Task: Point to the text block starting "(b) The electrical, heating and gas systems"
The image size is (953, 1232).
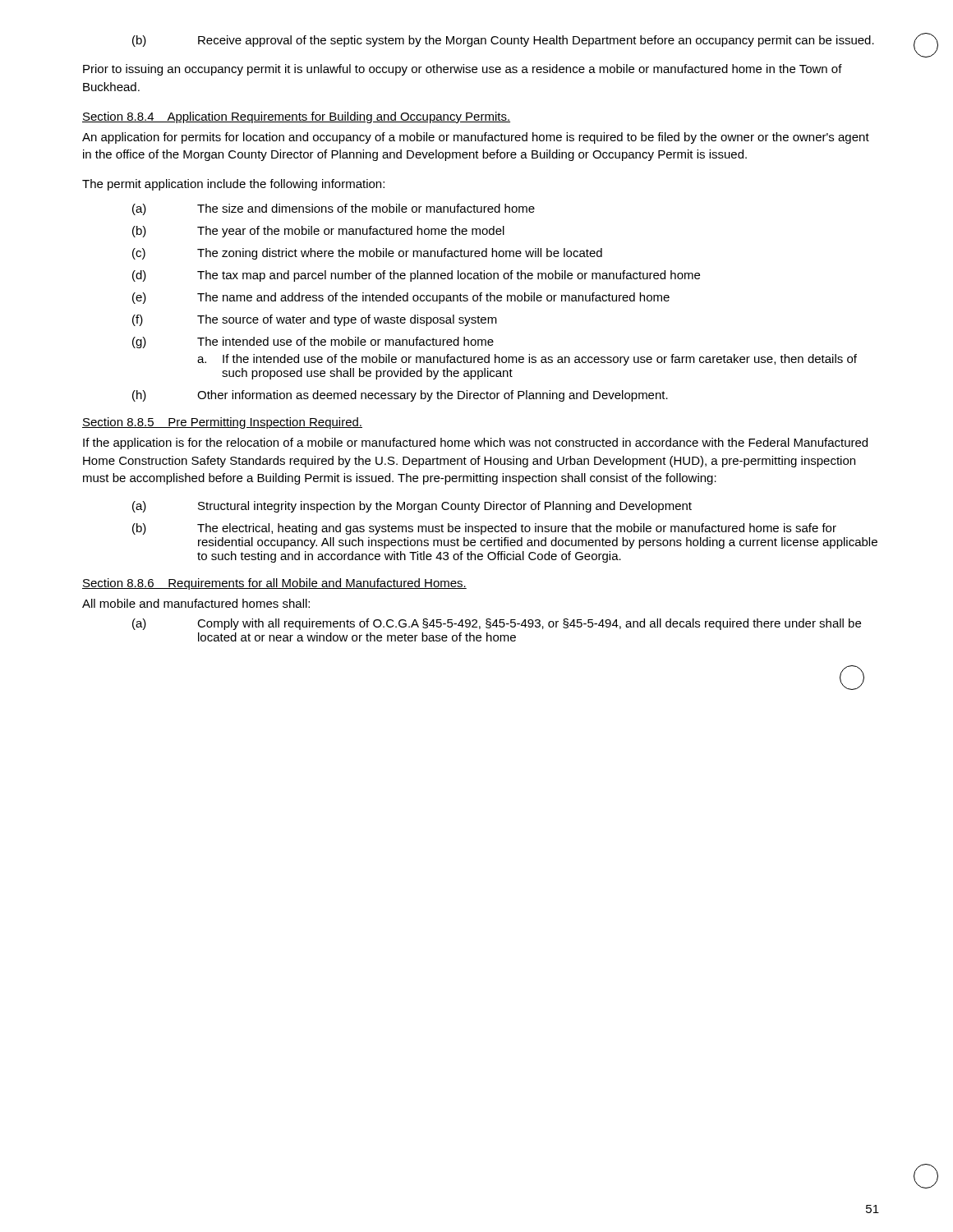Action: click(x=505, y=542)
